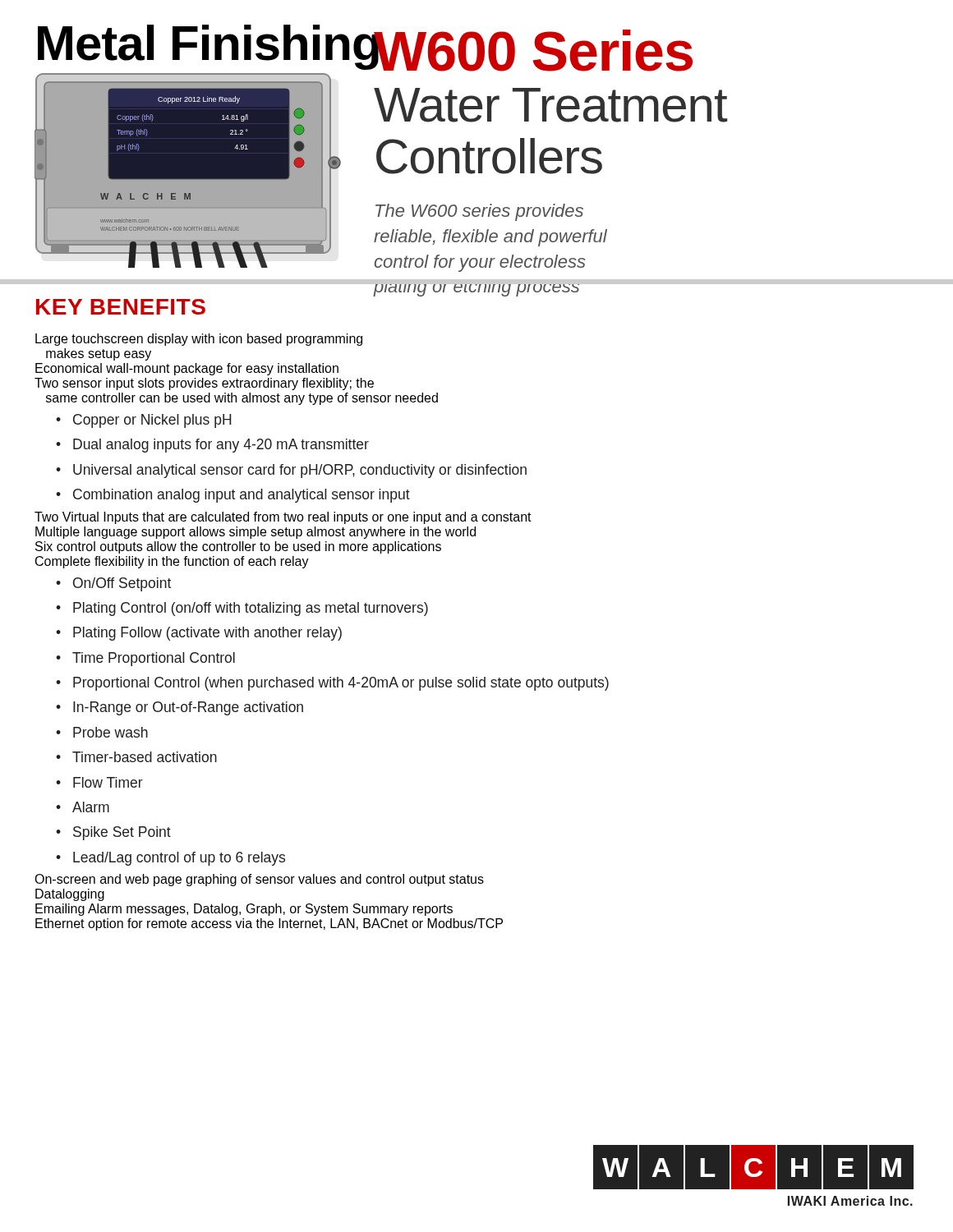
Task: Click where it says "Time Proportional Control"
Action: pos(145,659)
